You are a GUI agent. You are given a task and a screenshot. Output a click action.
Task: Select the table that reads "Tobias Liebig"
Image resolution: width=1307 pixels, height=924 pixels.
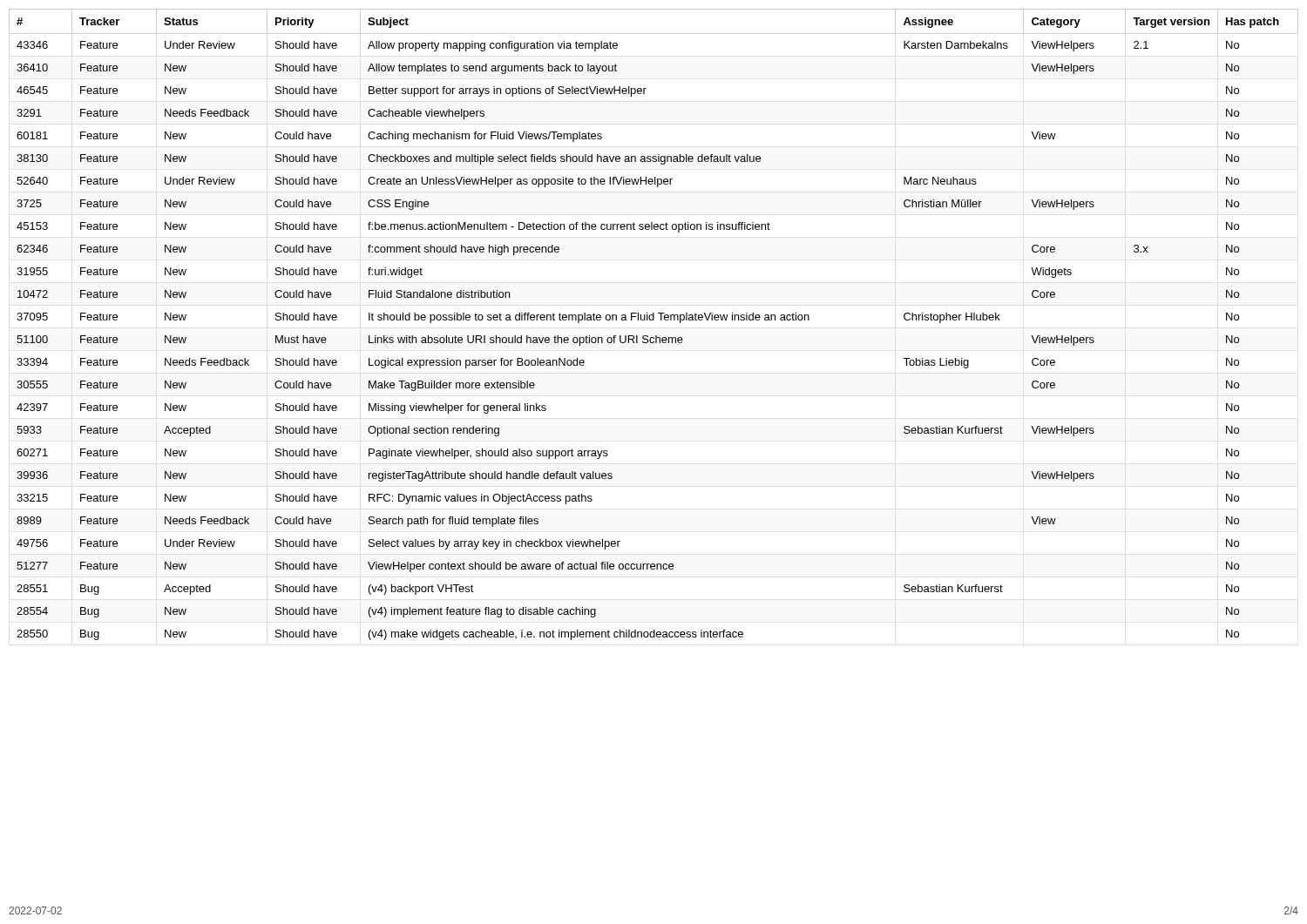[x=654, y=449]
